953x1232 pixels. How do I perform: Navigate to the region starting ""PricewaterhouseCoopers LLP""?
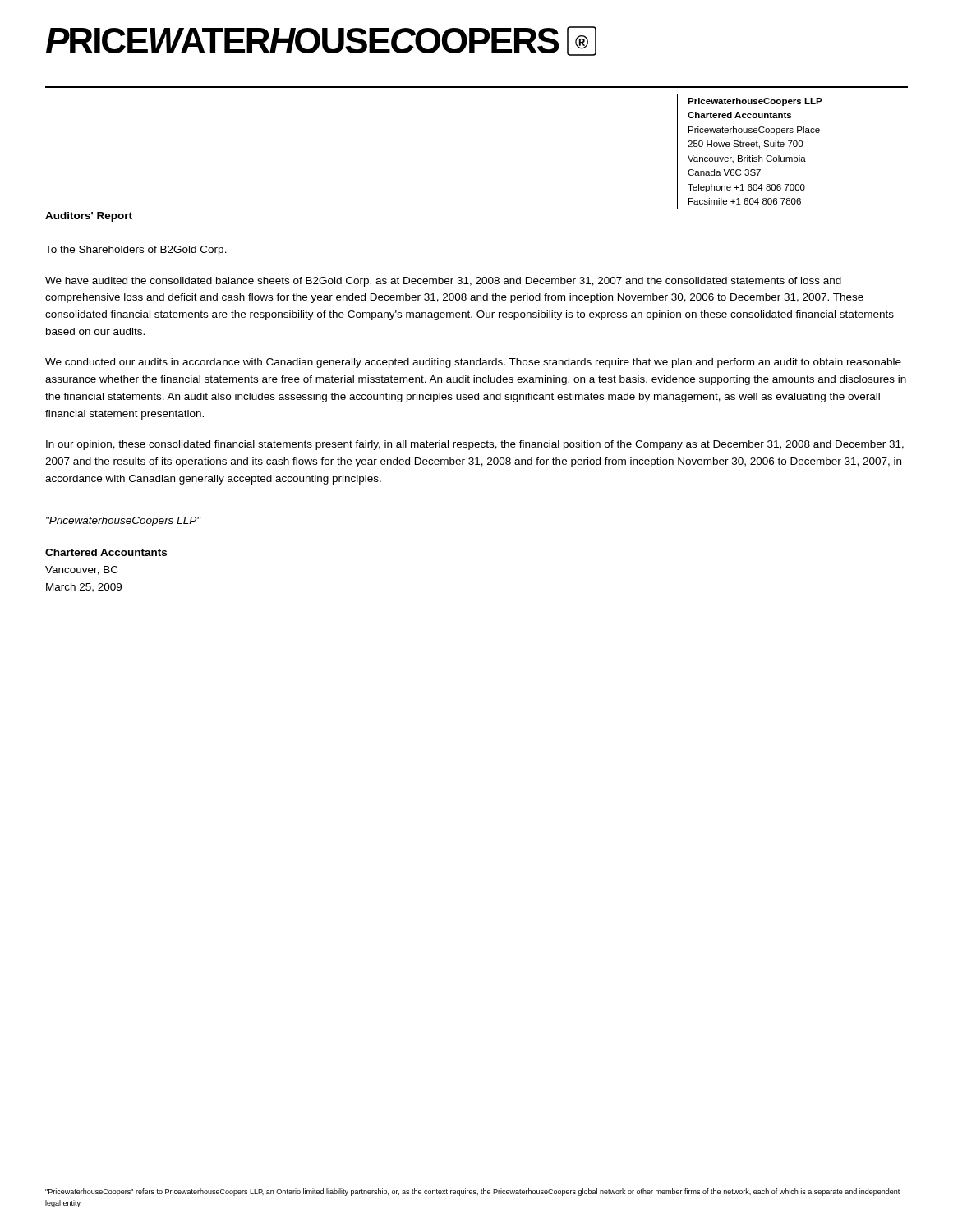pos(123,520)
